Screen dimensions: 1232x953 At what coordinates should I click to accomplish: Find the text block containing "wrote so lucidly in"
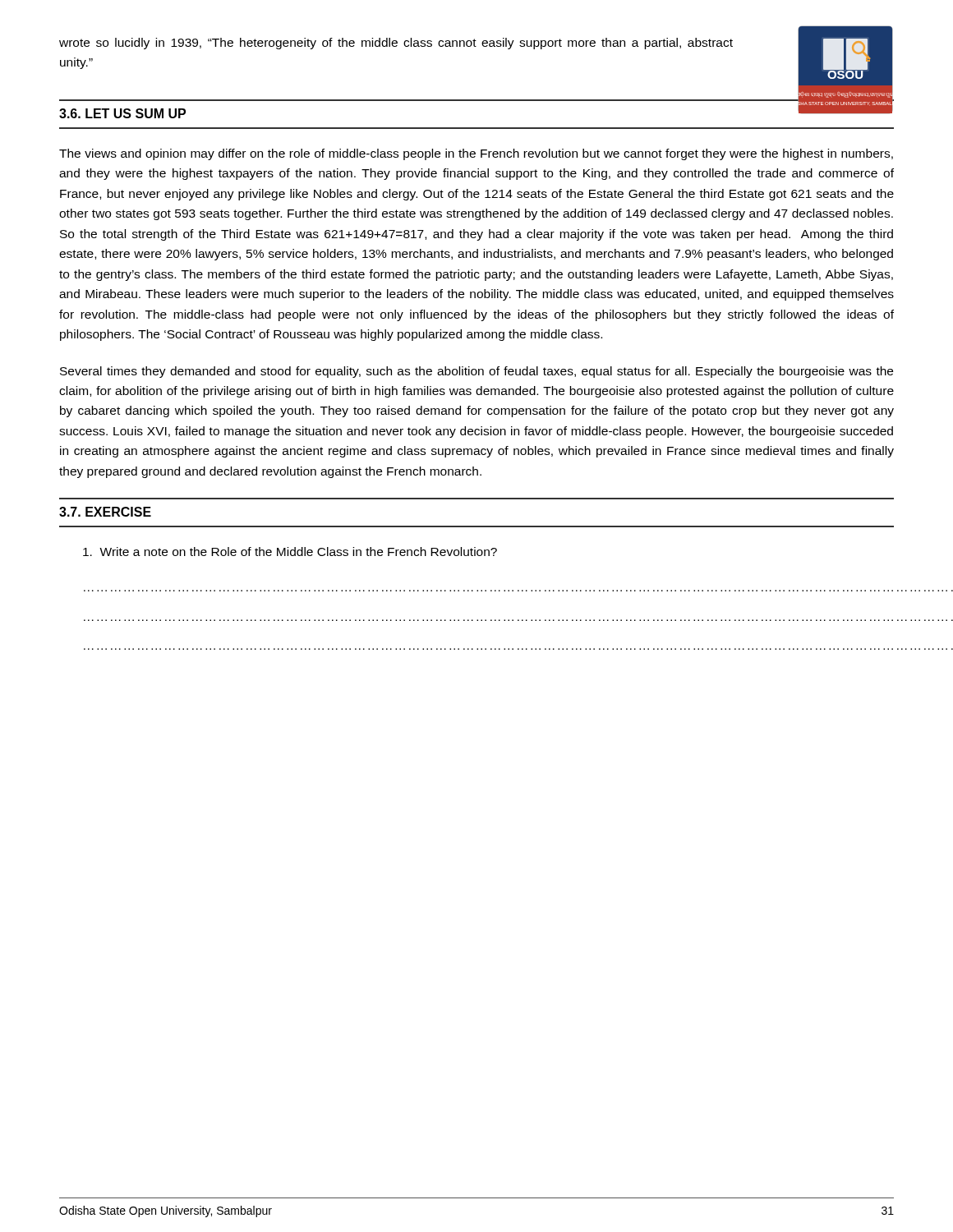[x=396, y=52]
